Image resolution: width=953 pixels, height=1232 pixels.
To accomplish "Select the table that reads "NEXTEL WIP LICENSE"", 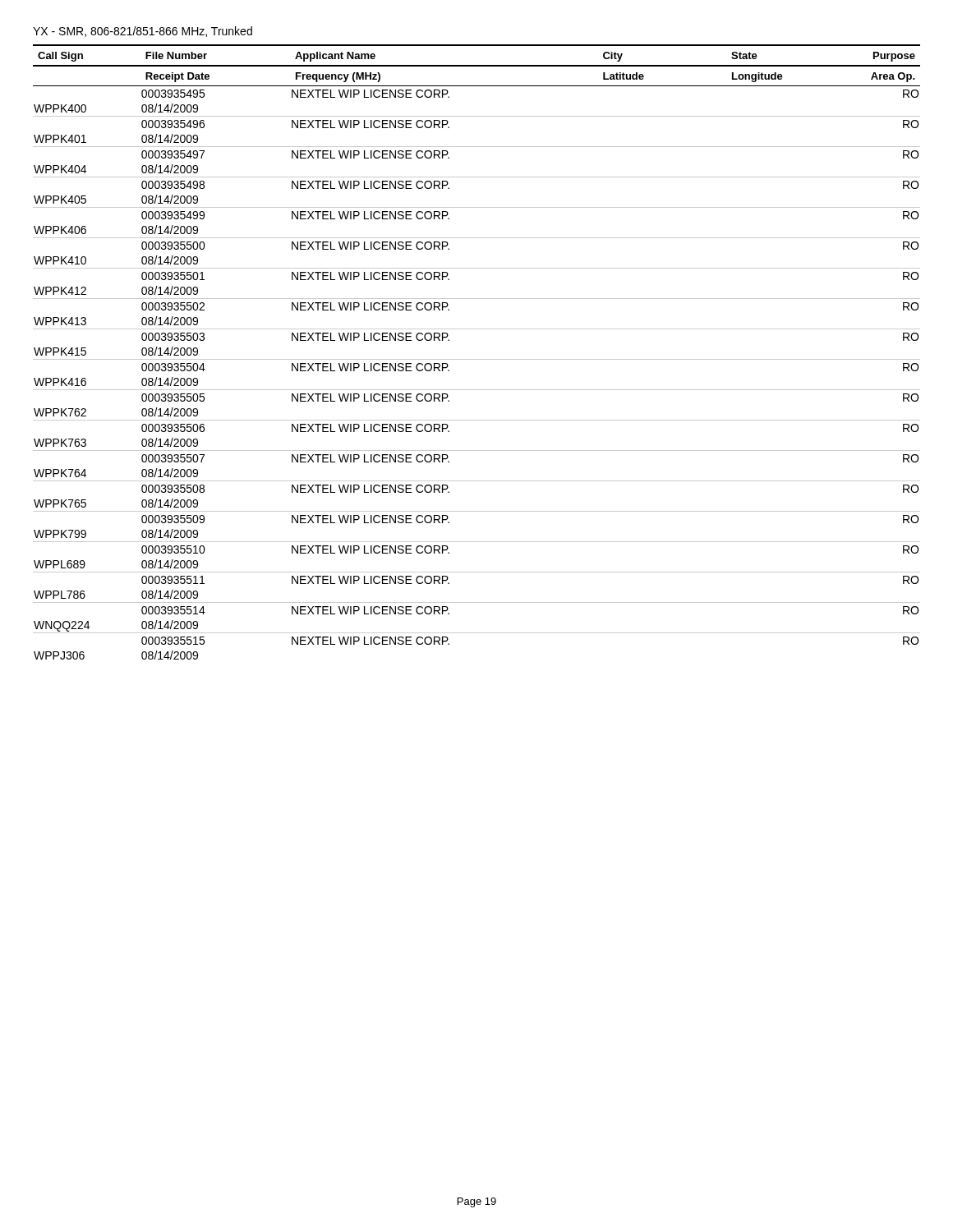I will point(476,354).
